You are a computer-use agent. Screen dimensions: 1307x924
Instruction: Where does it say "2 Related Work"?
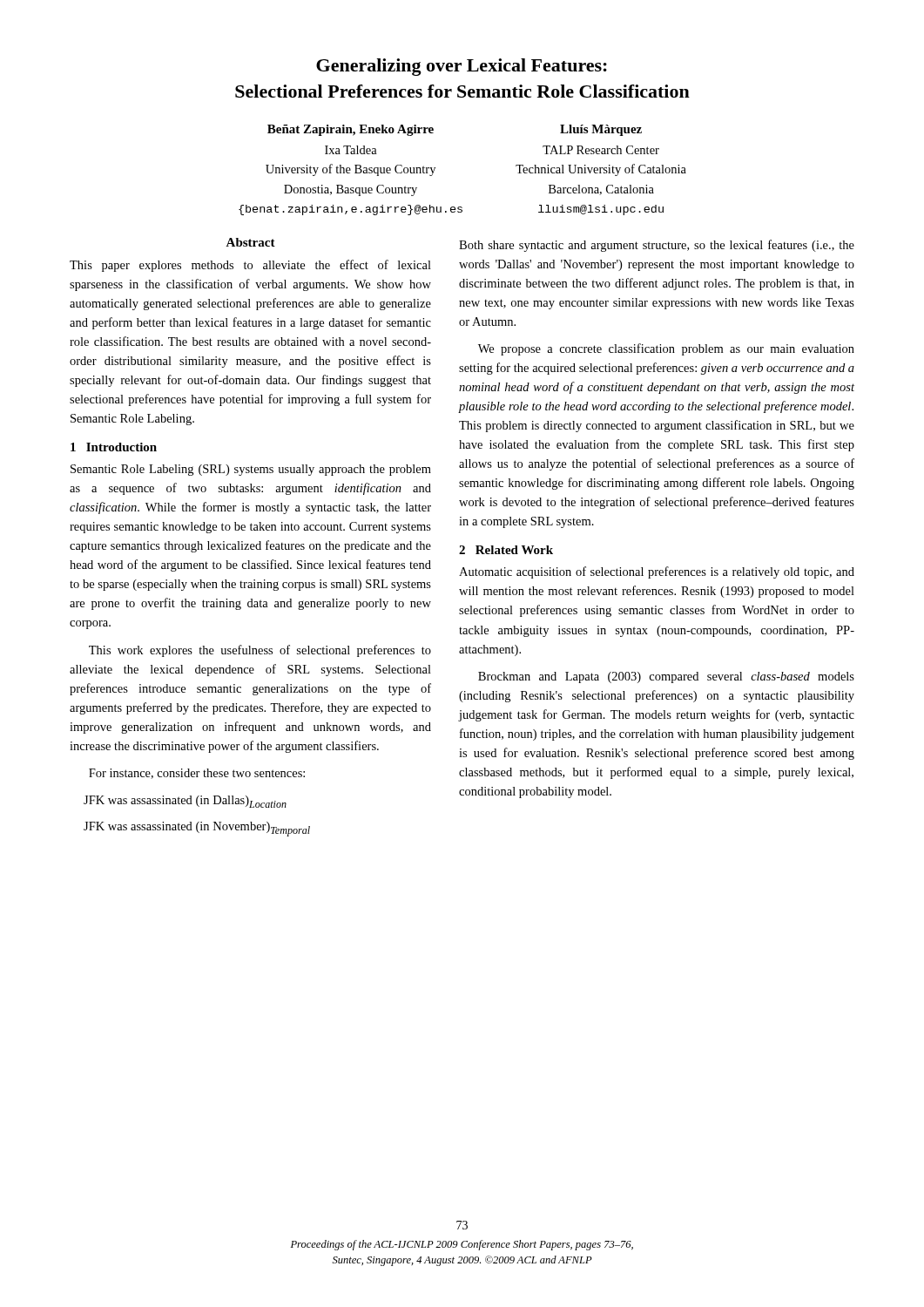click(x=506, y=550)
